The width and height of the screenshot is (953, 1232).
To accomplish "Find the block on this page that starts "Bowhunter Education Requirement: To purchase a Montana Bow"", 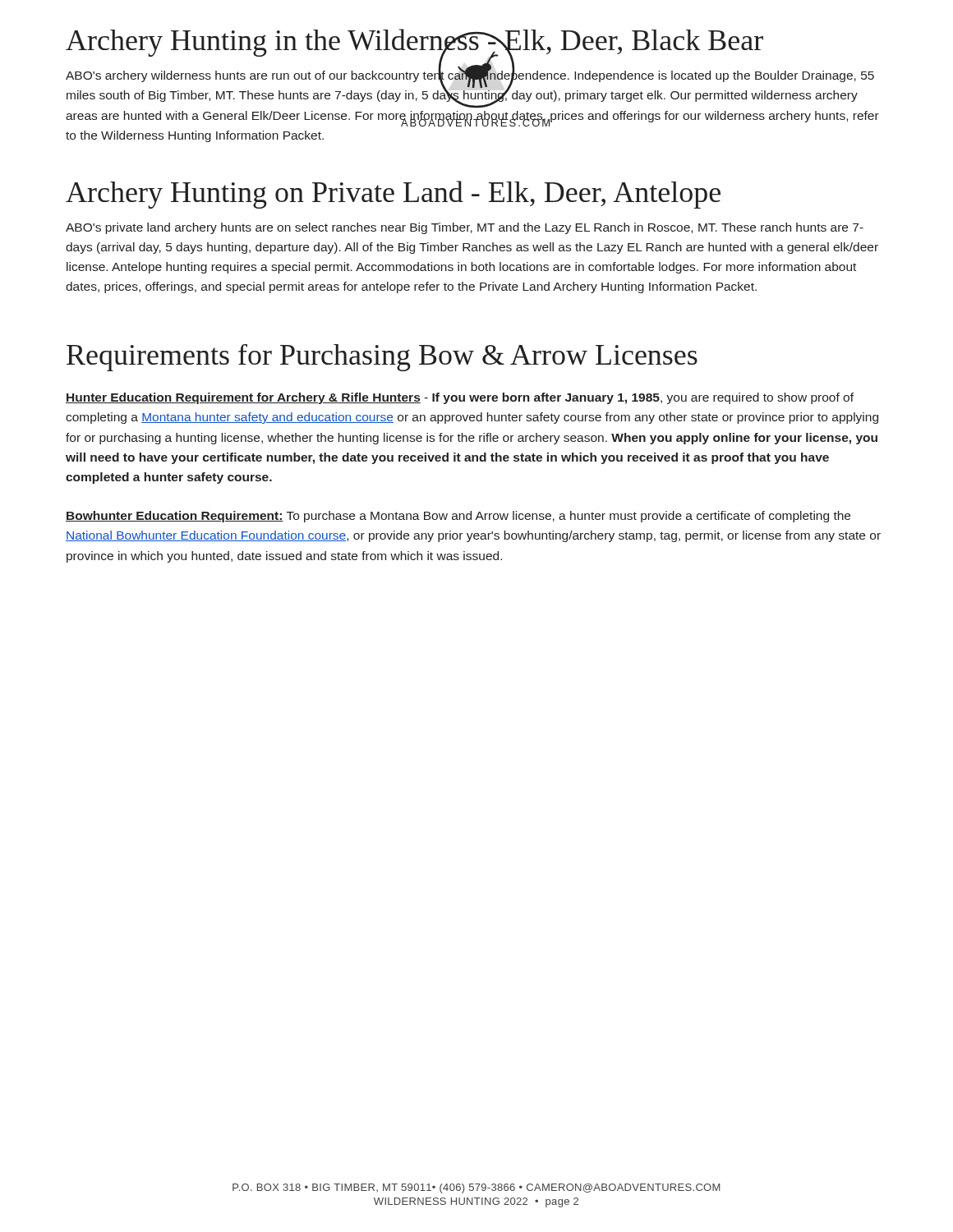I will click(473, 535).
